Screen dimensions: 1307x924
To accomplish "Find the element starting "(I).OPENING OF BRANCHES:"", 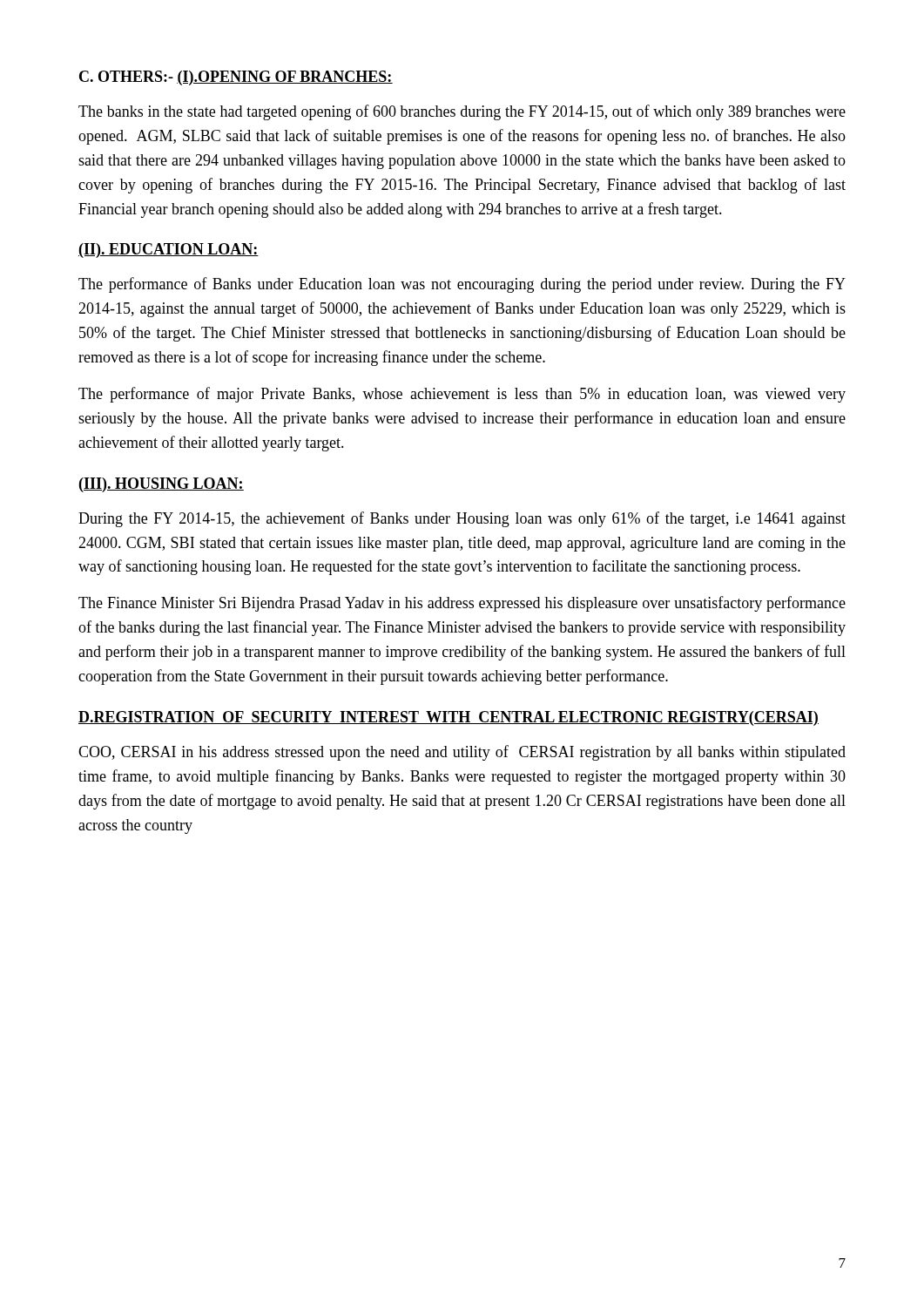I will pos(285,77).
